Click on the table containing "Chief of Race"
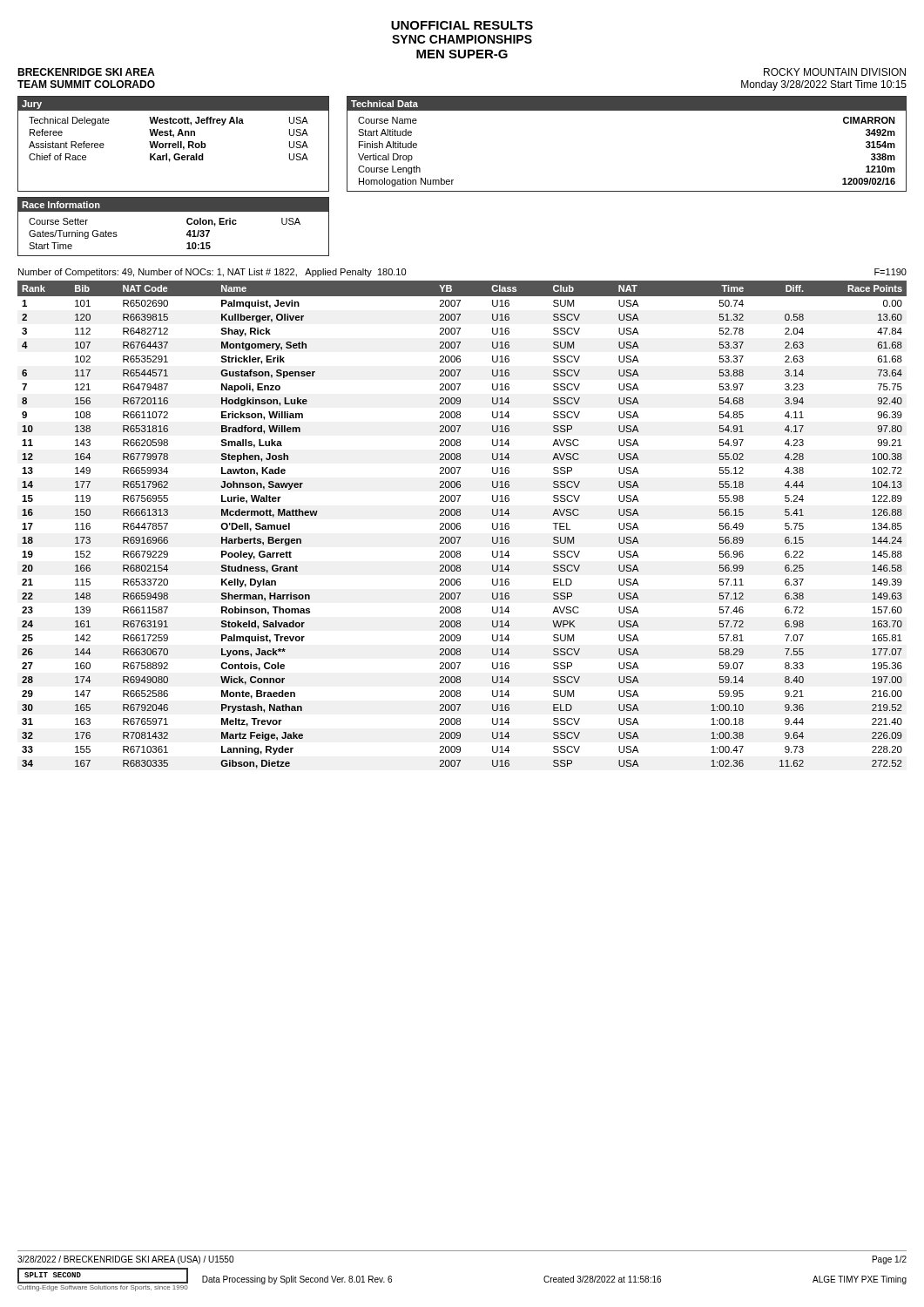This screenshot has width=924, height=1307. tap(173, 144)
